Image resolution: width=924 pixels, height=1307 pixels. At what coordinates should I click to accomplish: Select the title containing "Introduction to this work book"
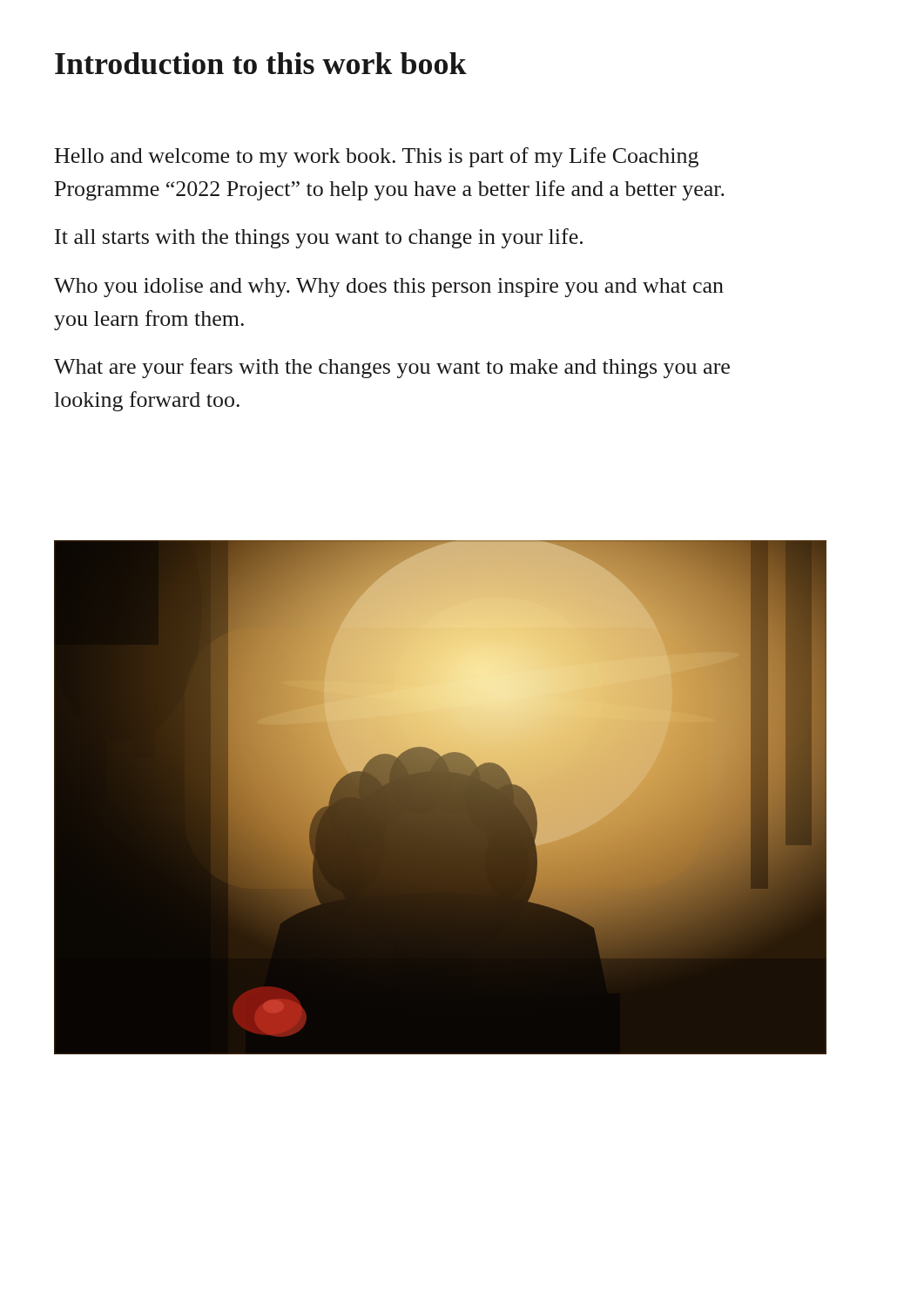point(359,64)
